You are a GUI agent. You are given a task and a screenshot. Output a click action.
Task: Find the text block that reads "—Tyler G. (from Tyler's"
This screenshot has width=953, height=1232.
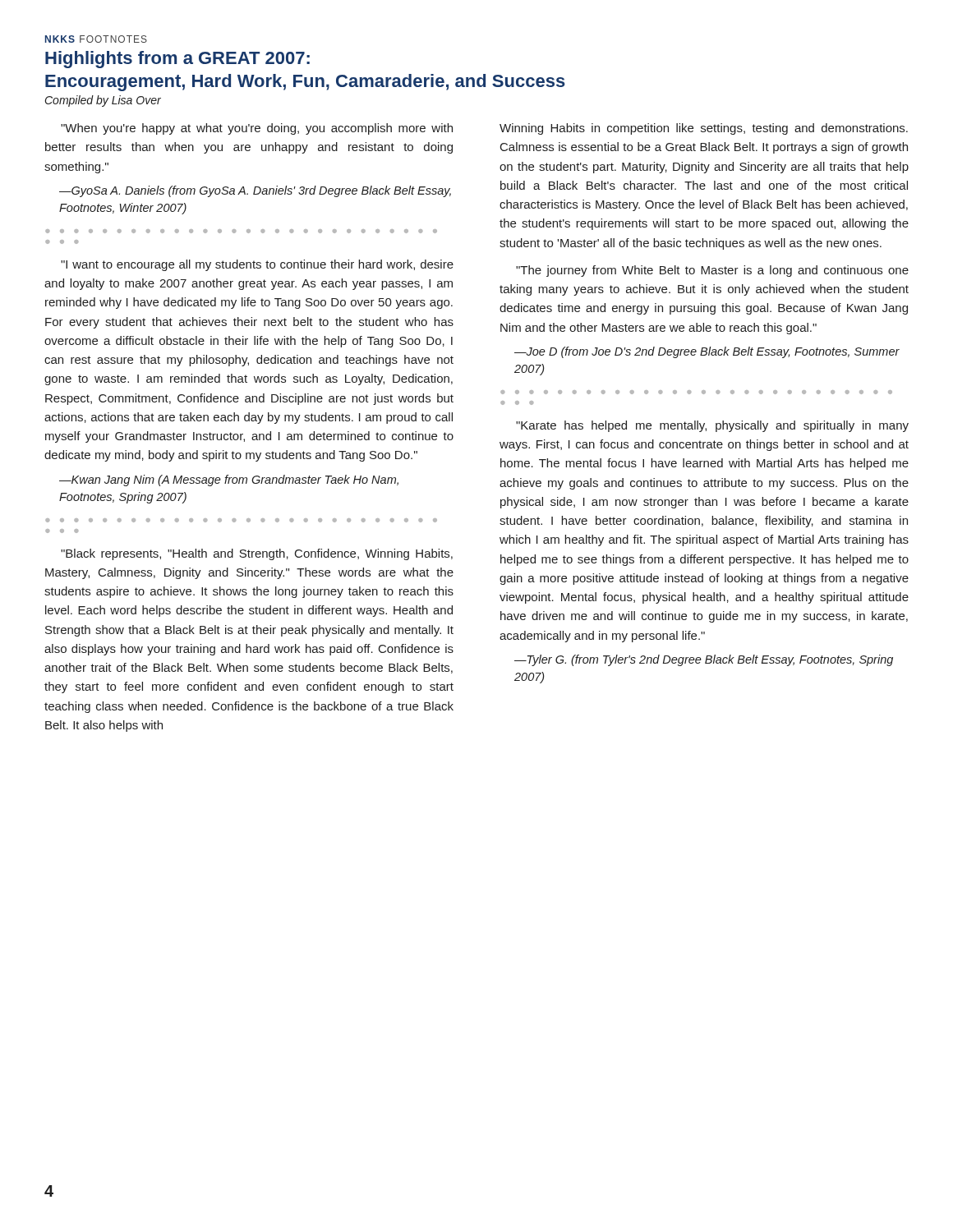pos(704,668)
